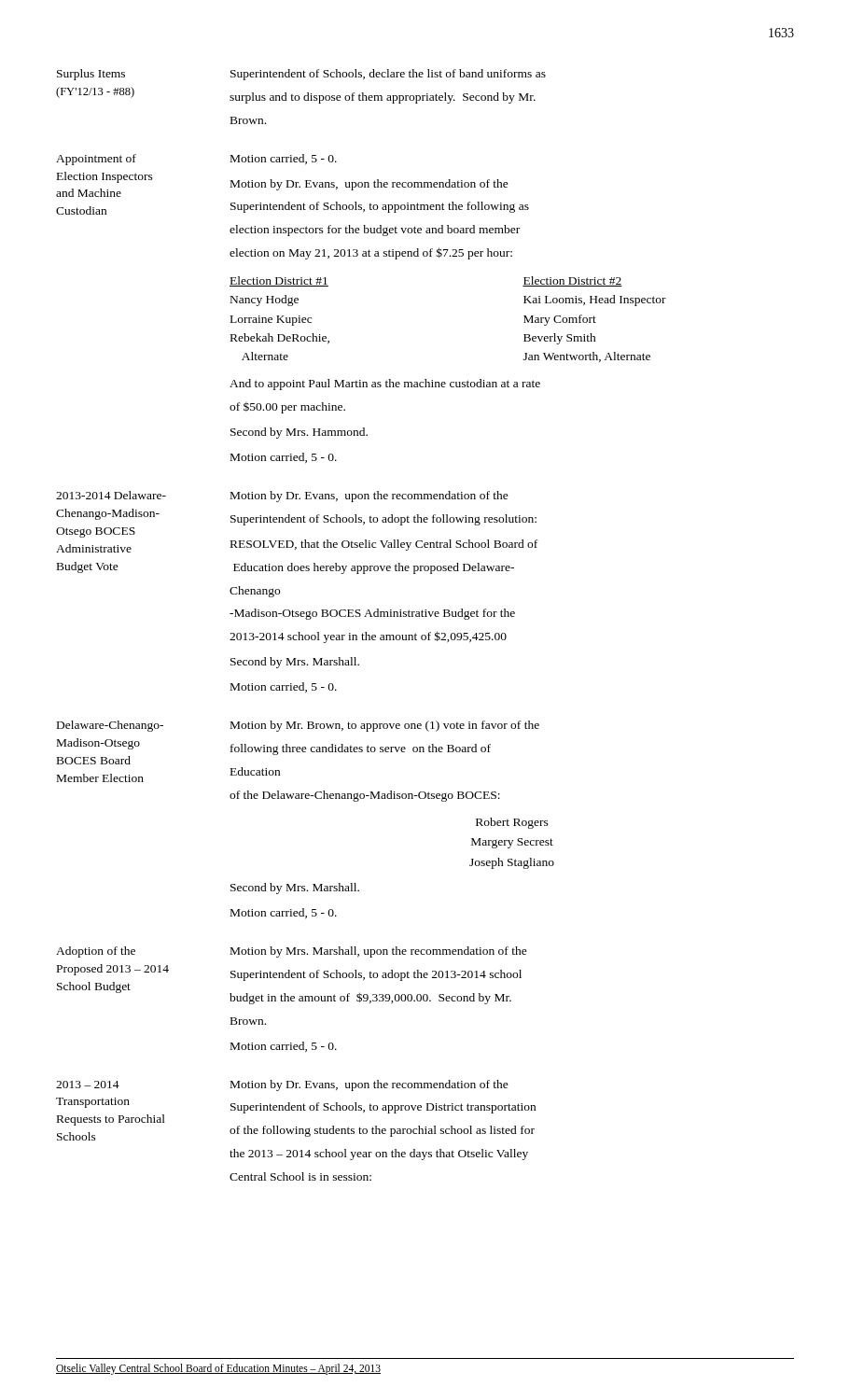Locate the table with the text "Election District #1"

[512, 319]
